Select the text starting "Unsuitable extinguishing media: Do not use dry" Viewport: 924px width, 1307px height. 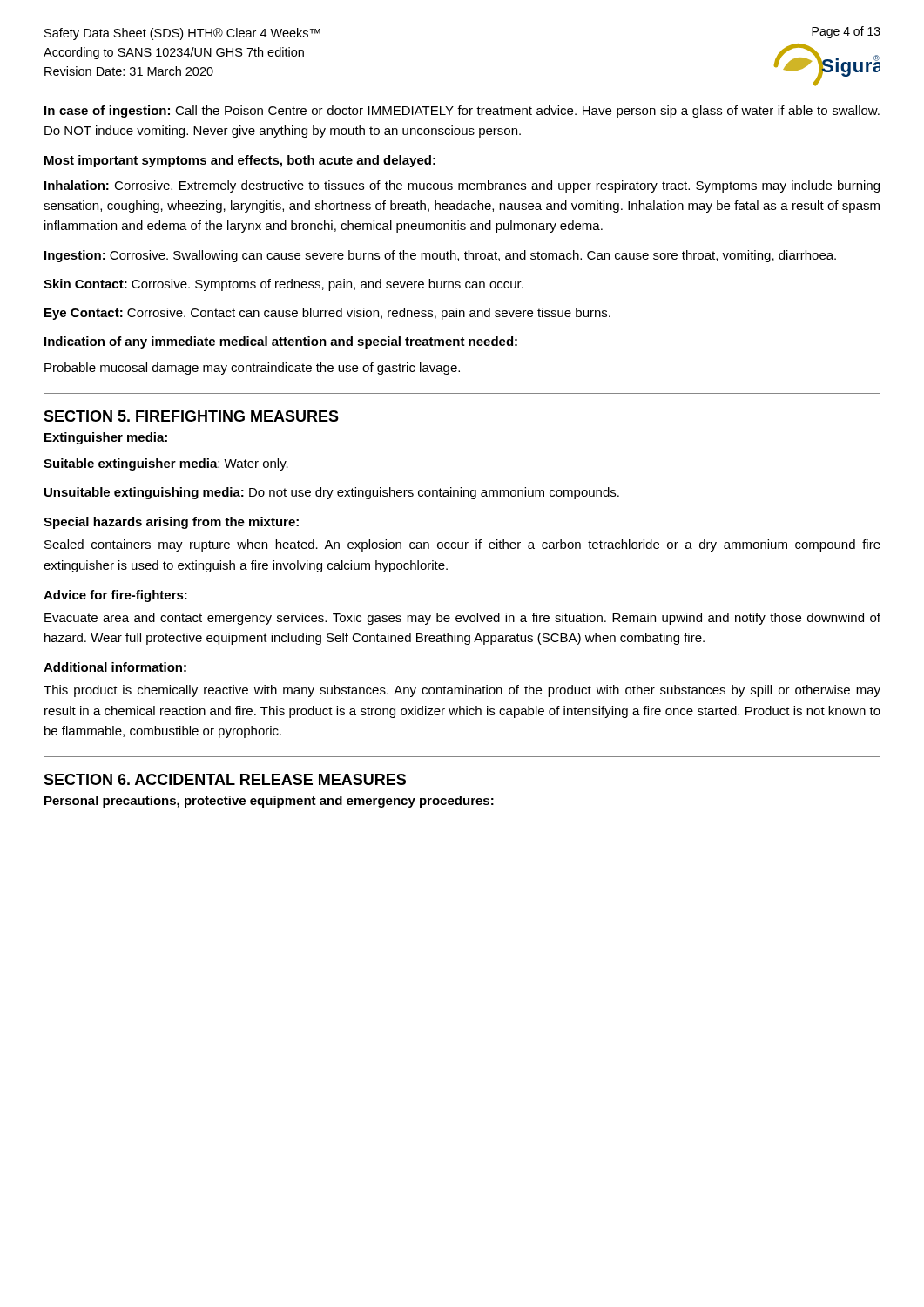(332, 492)
